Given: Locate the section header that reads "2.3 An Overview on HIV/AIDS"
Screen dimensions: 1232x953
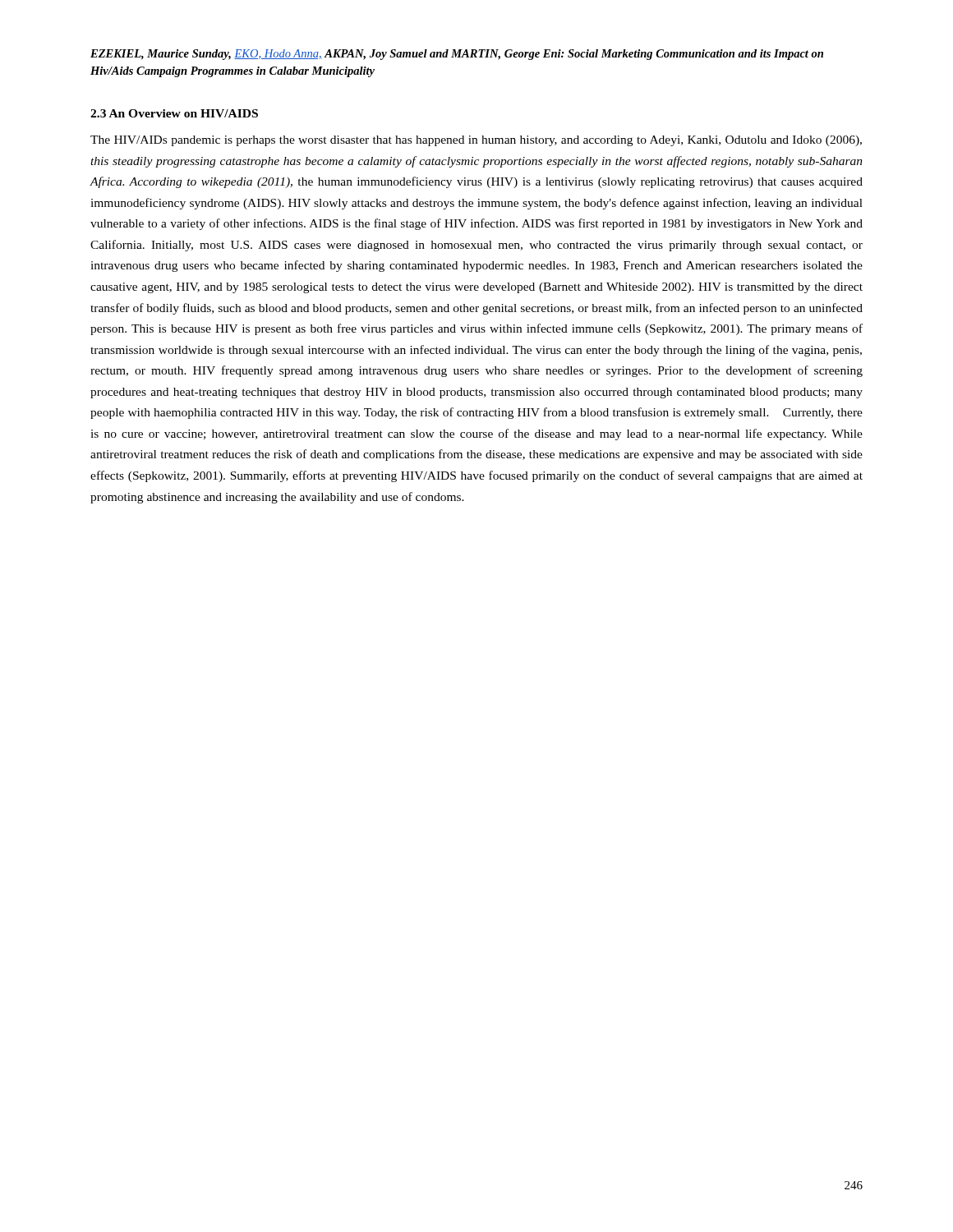Looking at the screenshot, I should [174, 113].
